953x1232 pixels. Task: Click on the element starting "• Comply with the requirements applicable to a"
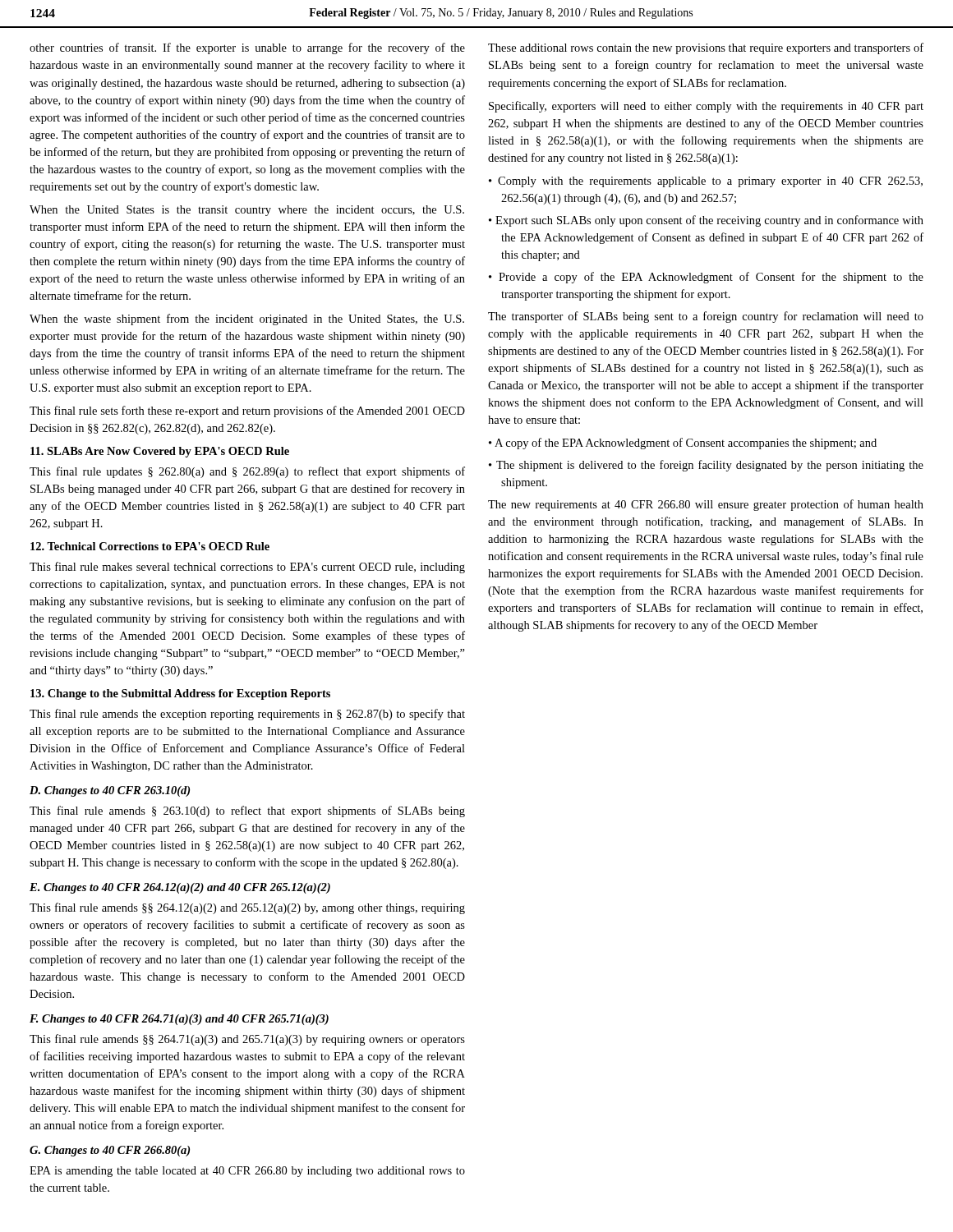(x=706, y=189)
